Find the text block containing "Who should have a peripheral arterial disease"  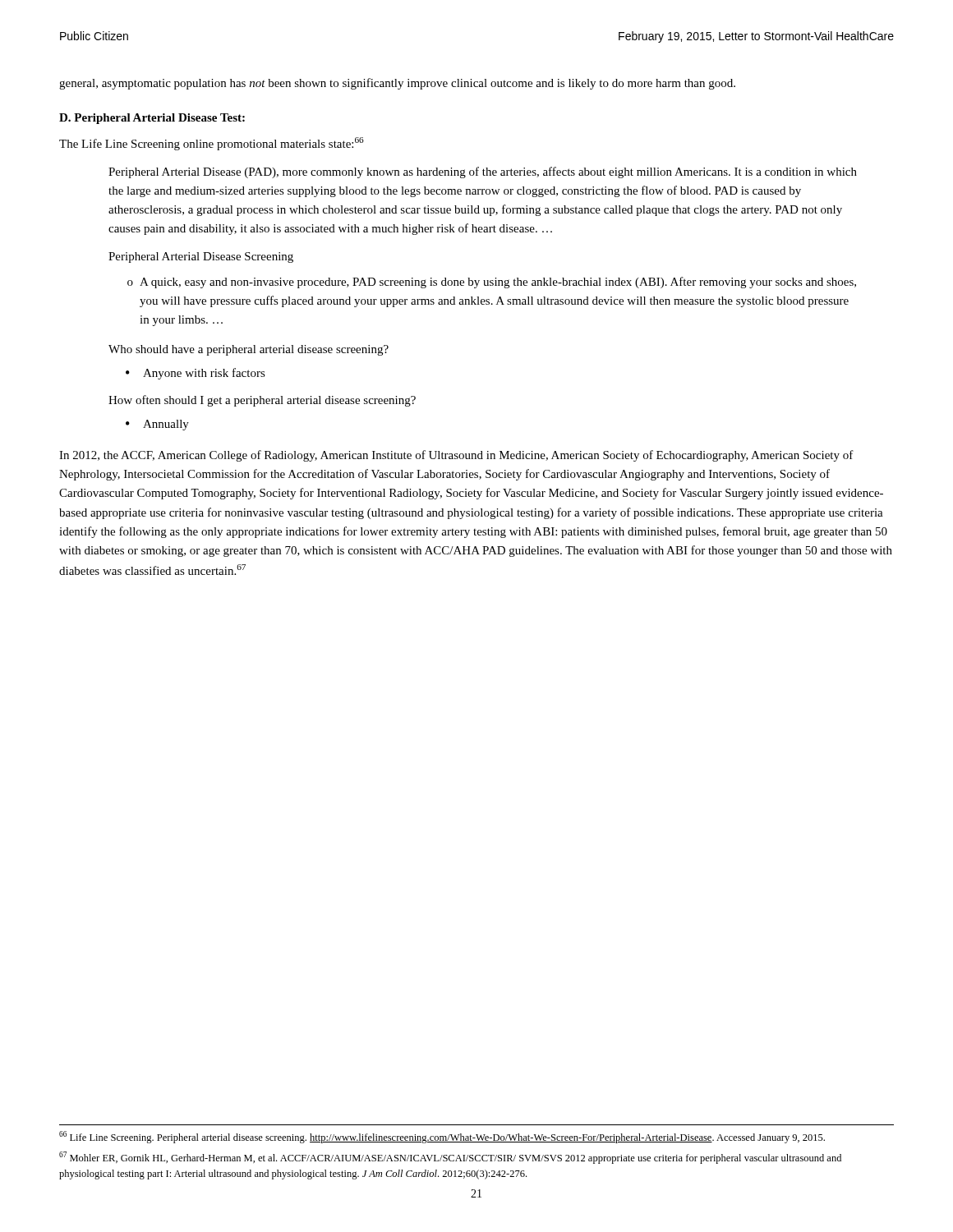[249, 349]
